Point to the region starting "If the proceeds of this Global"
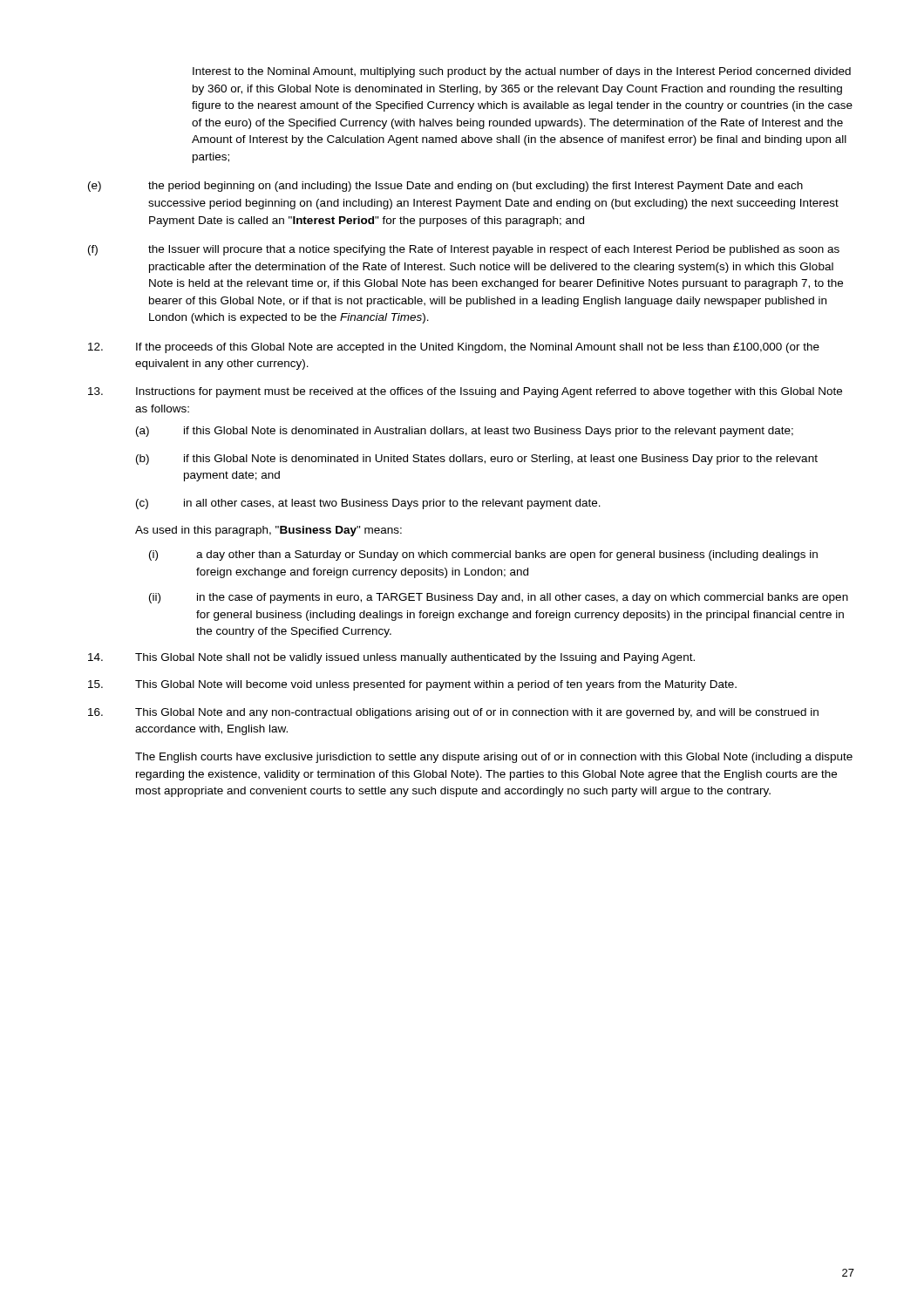This screenshot has width=924, height=1308. (471, 355)
